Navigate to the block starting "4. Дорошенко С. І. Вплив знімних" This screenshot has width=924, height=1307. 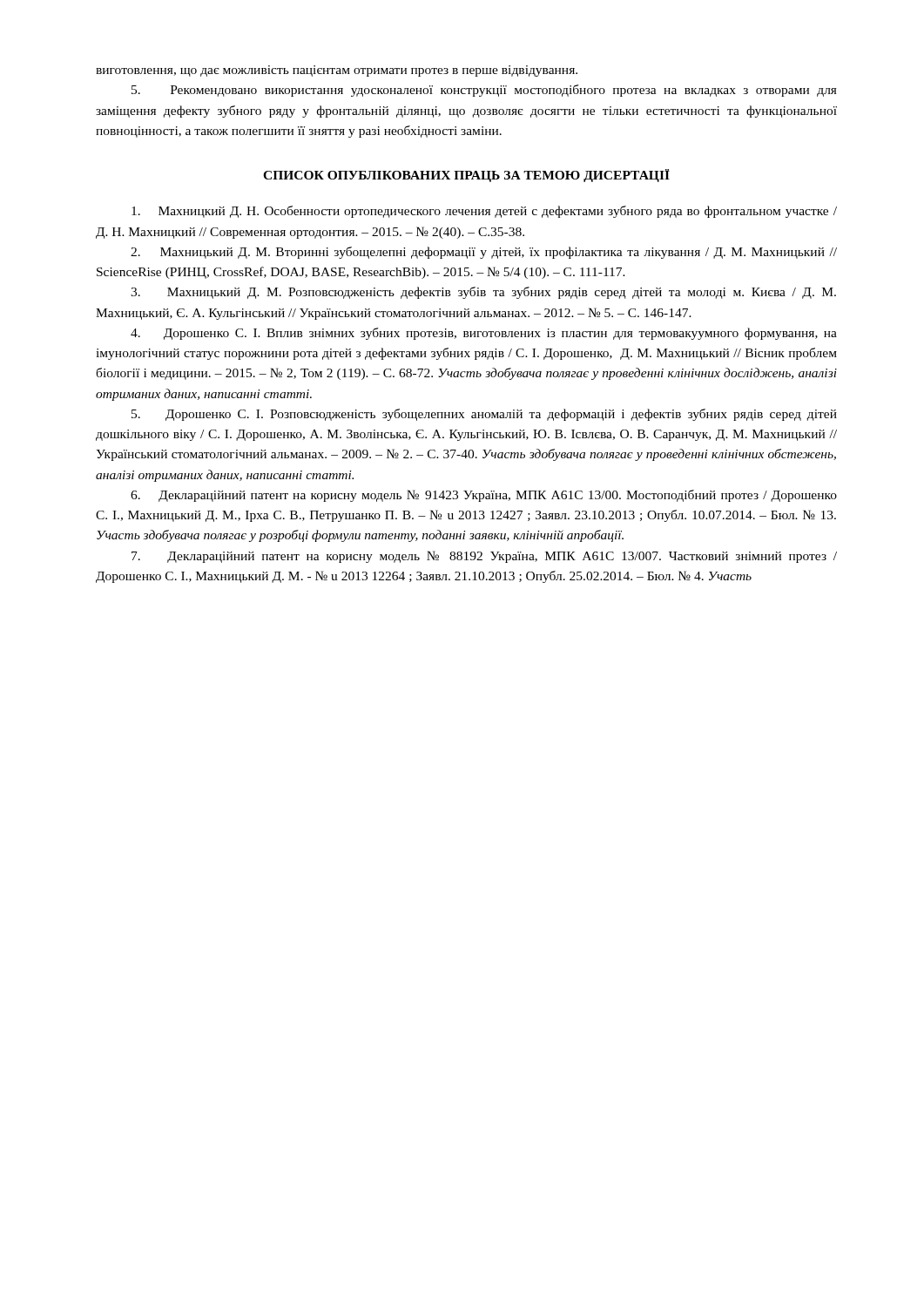click(466, 363)
